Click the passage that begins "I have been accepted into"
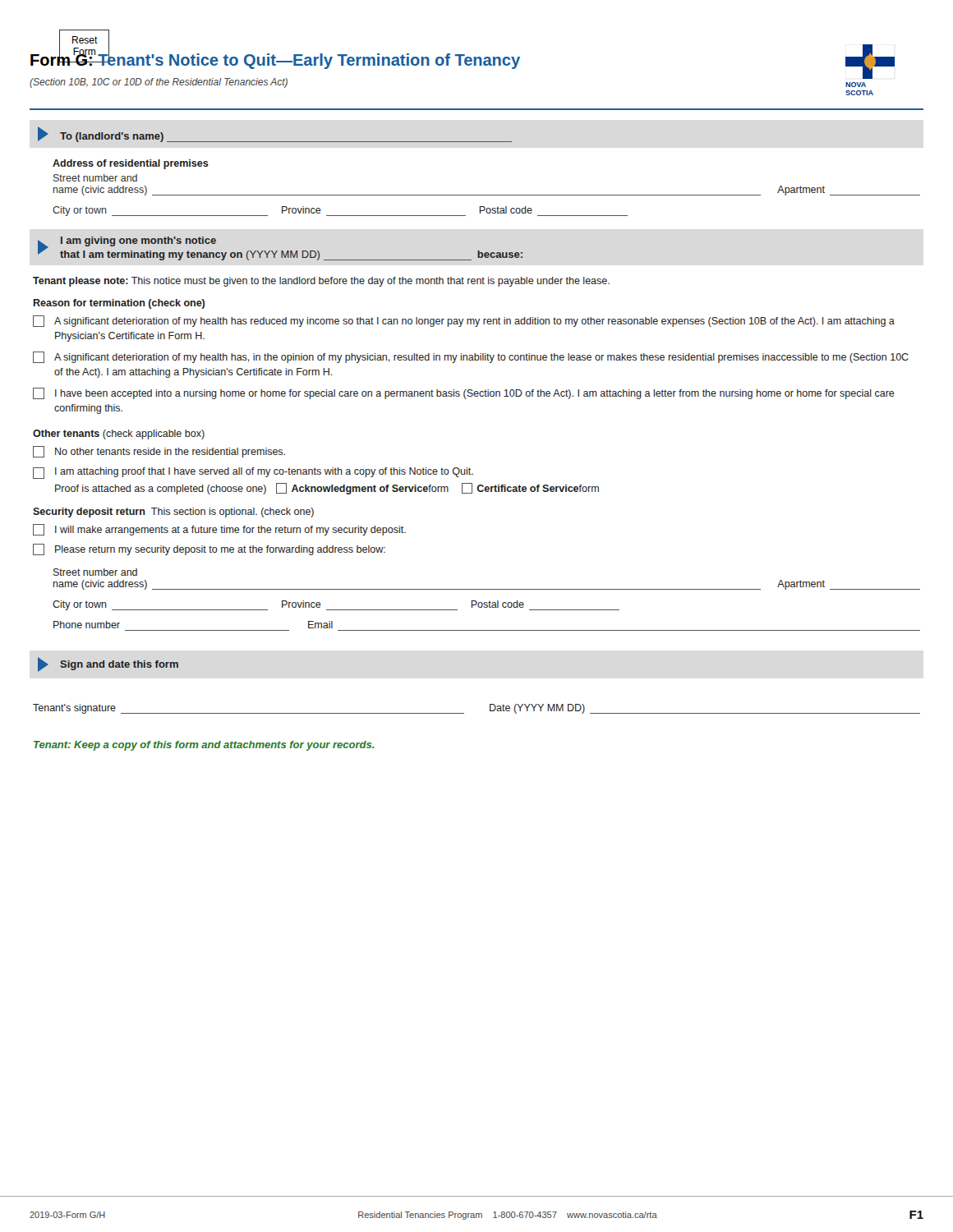 (476, 401)
